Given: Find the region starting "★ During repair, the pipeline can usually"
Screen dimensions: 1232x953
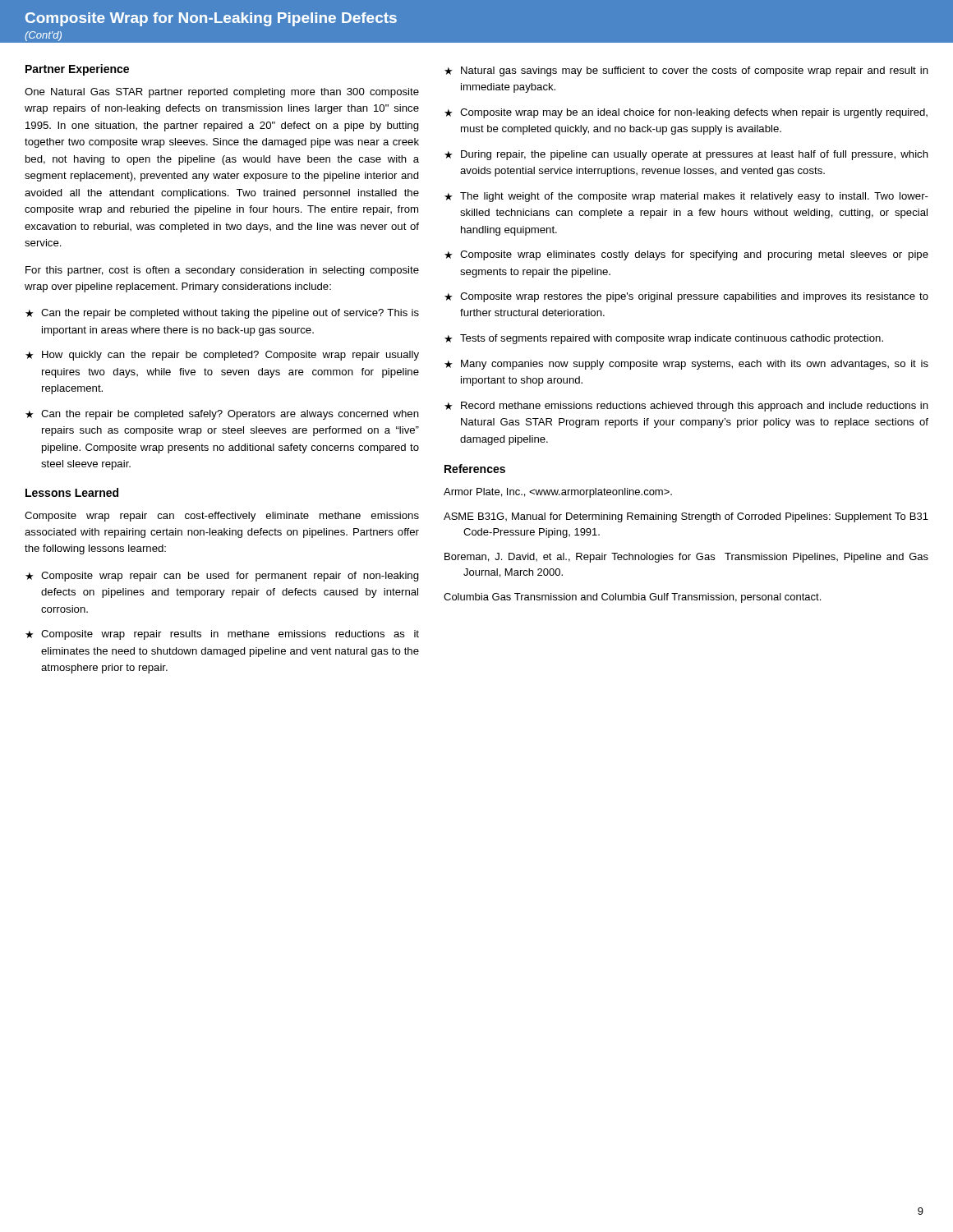Looking at the screenshot, I should (686, 163).
